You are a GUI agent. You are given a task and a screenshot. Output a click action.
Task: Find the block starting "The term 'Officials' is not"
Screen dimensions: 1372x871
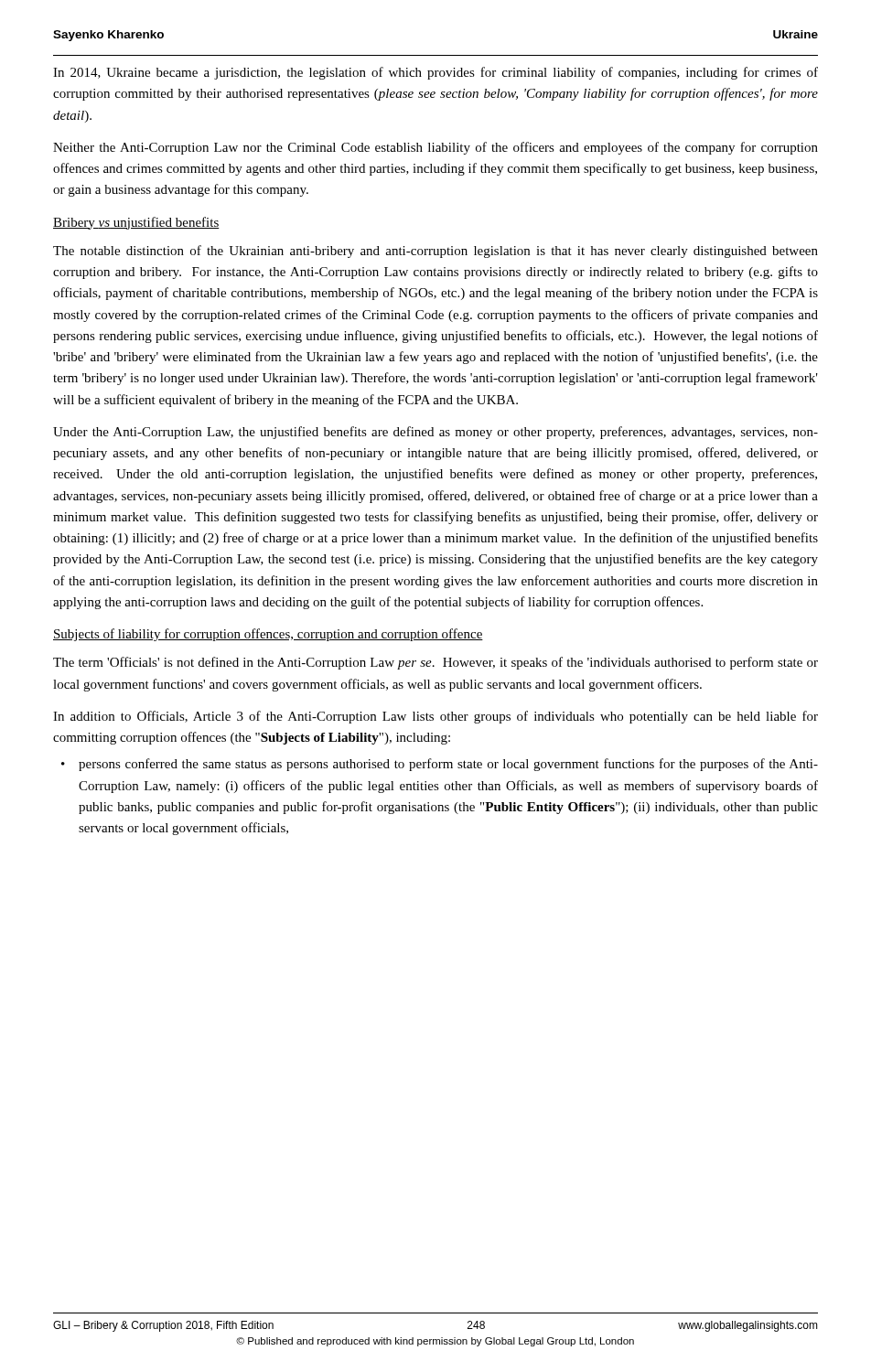point(436,673)
